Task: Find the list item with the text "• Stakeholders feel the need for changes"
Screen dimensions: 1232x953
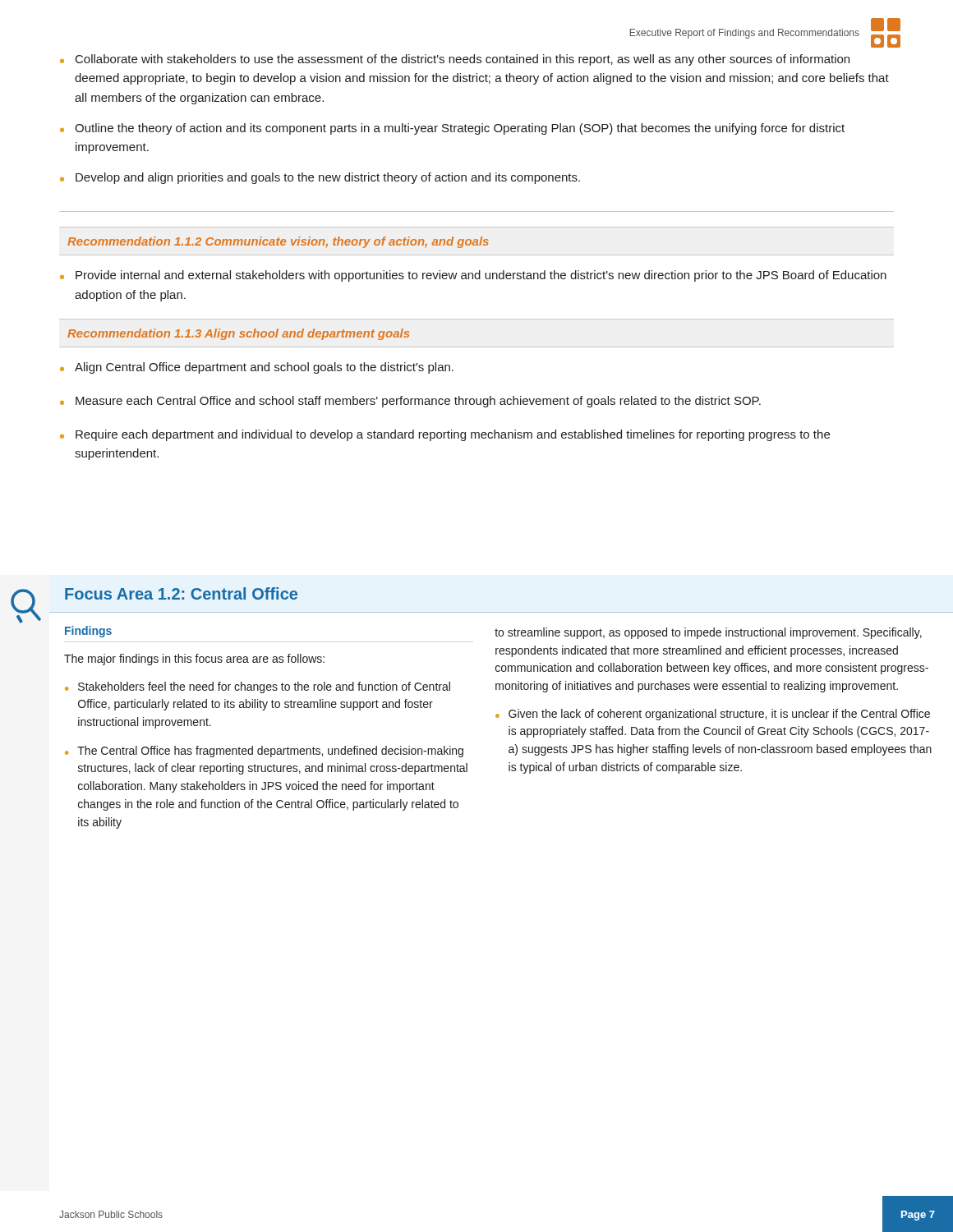Action: click(x=269, y=705)
